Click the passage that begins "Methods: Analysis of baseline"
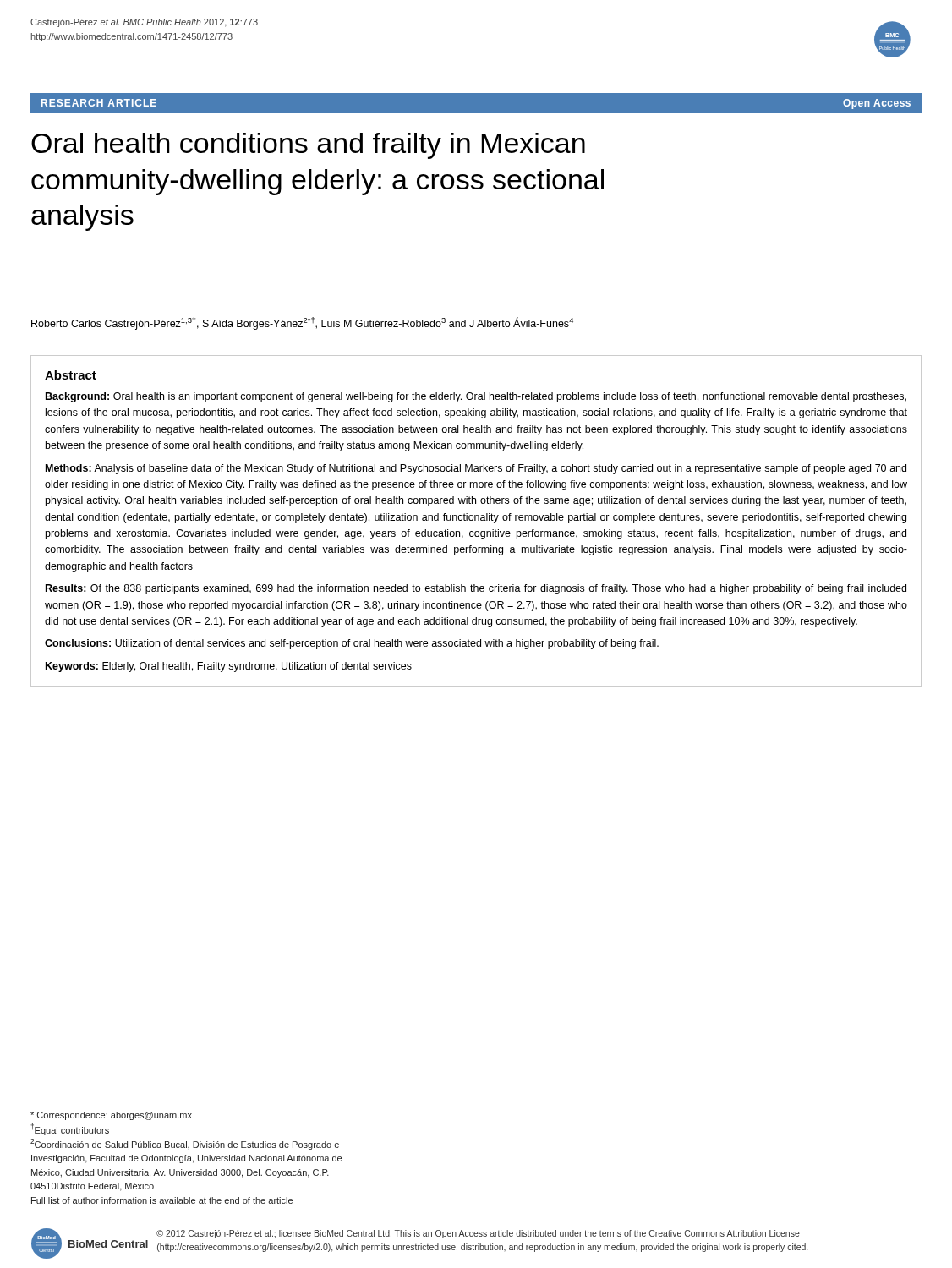 click(476, 517)
